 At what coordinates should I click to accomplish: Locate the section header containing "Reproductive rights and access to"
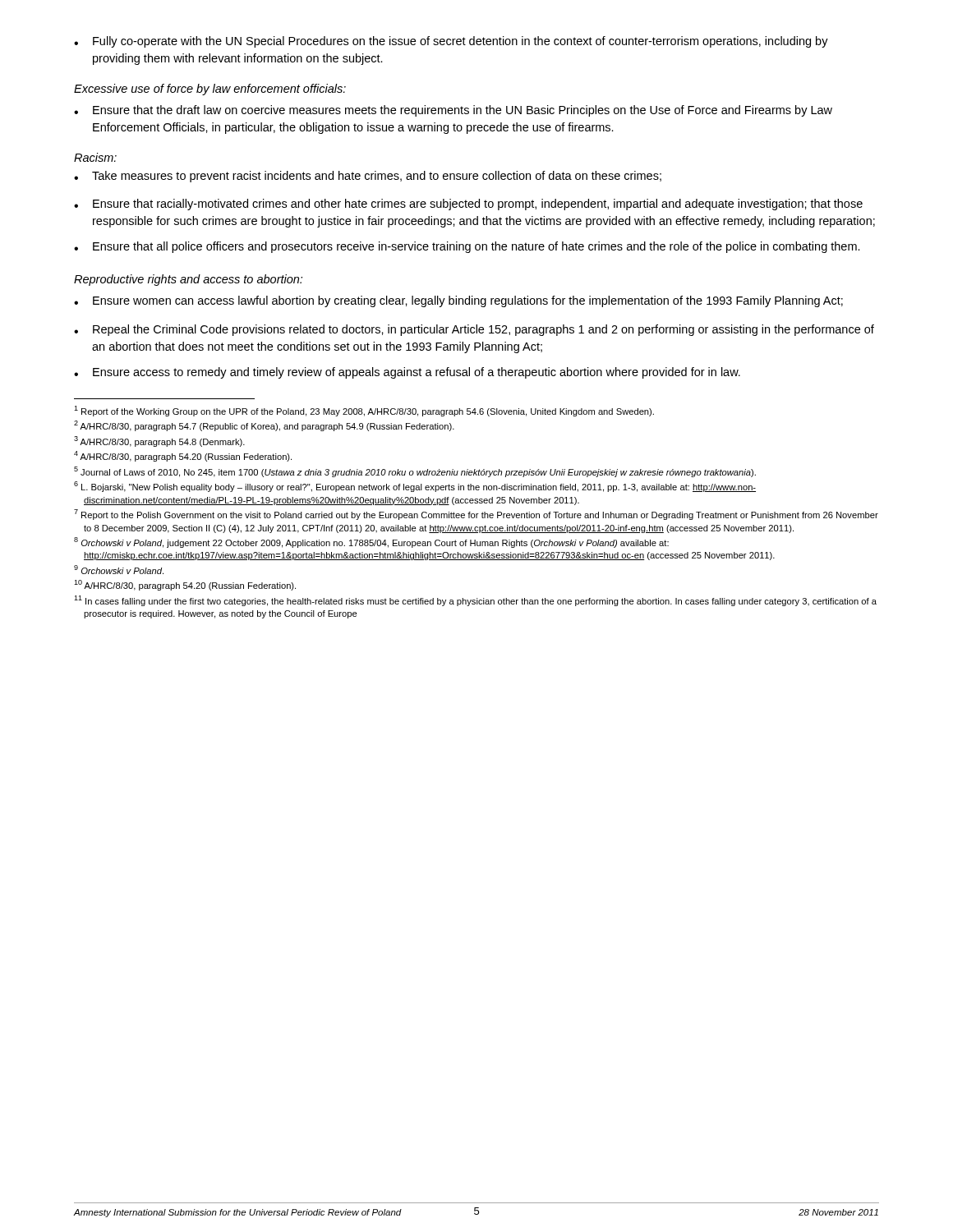[189, 280]
